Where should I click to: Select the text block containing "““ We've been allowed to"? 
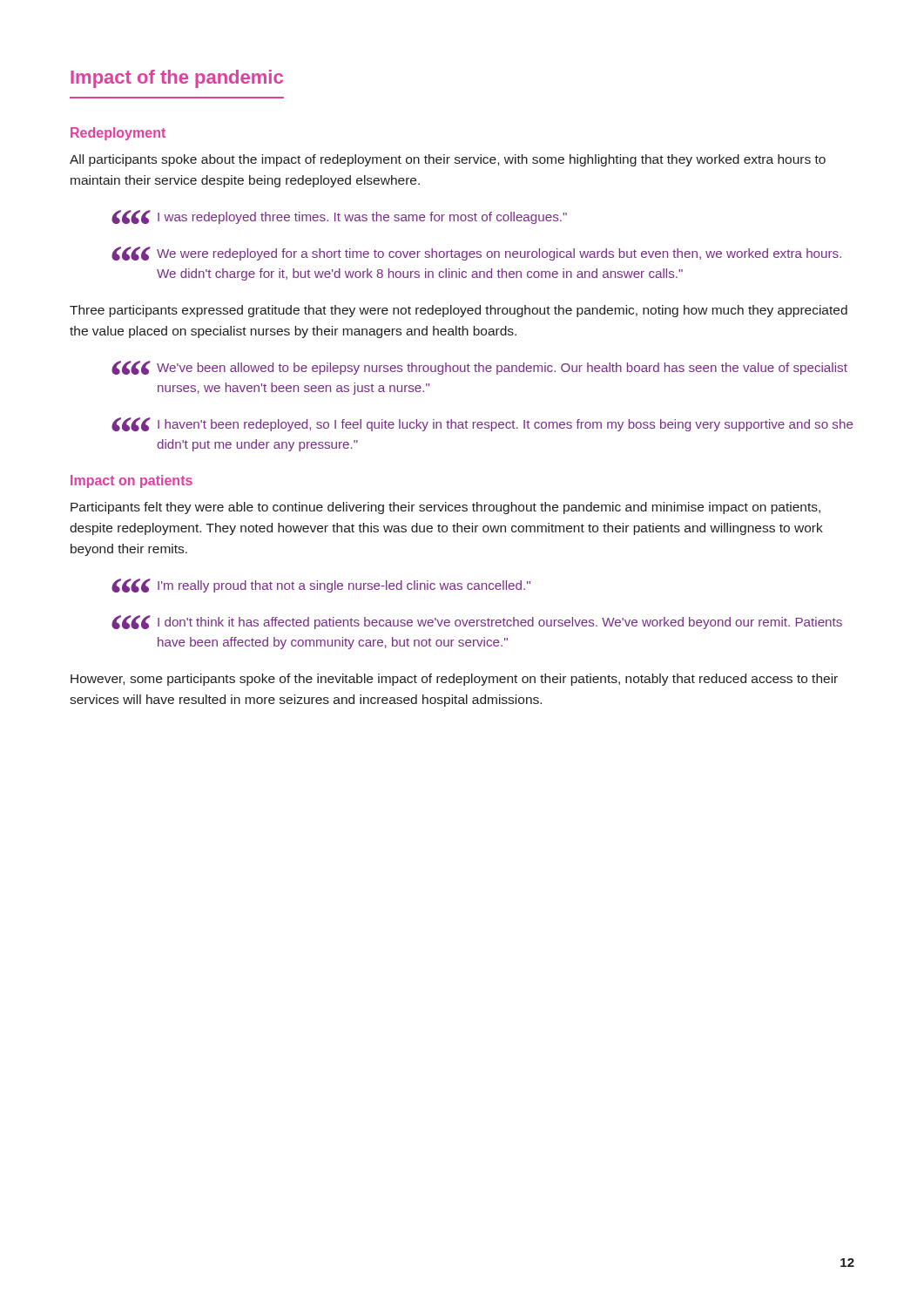click(482, 378)
